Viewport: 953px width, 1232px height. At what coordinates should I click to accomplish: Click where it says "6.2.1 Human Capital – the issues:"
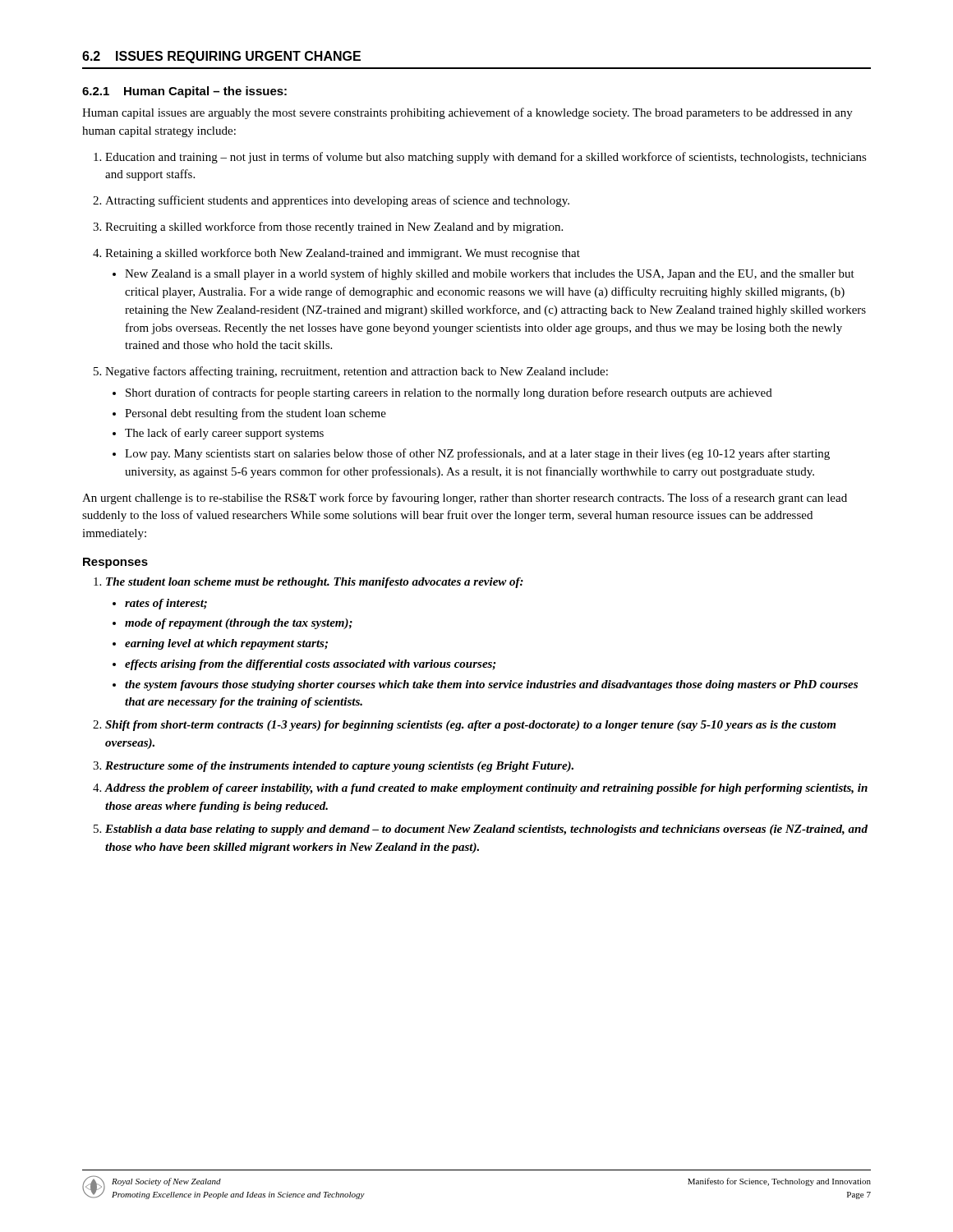click(184, 92)
